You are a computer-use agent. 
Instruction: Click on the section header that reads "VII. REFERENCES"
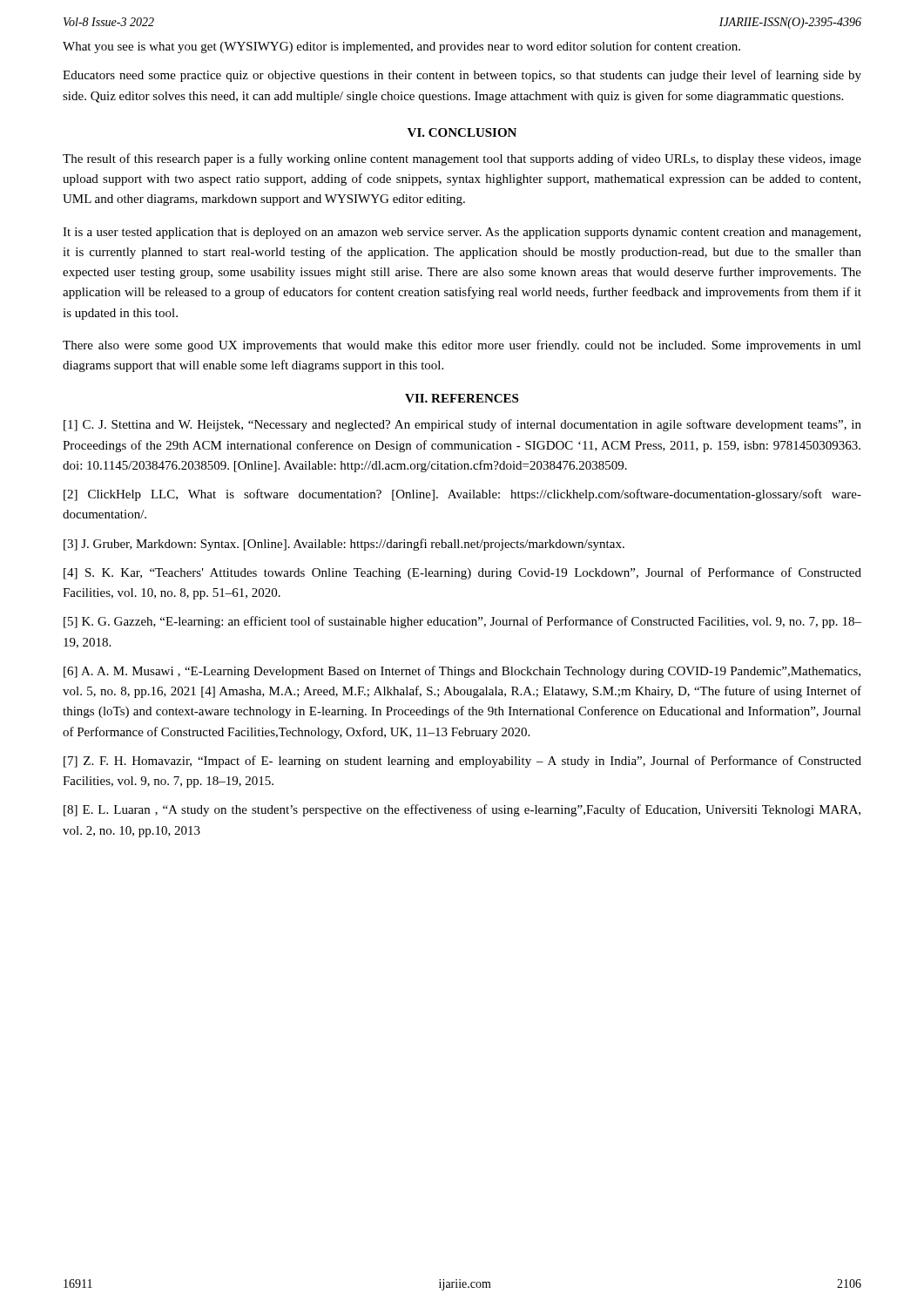tap(462, 398)
